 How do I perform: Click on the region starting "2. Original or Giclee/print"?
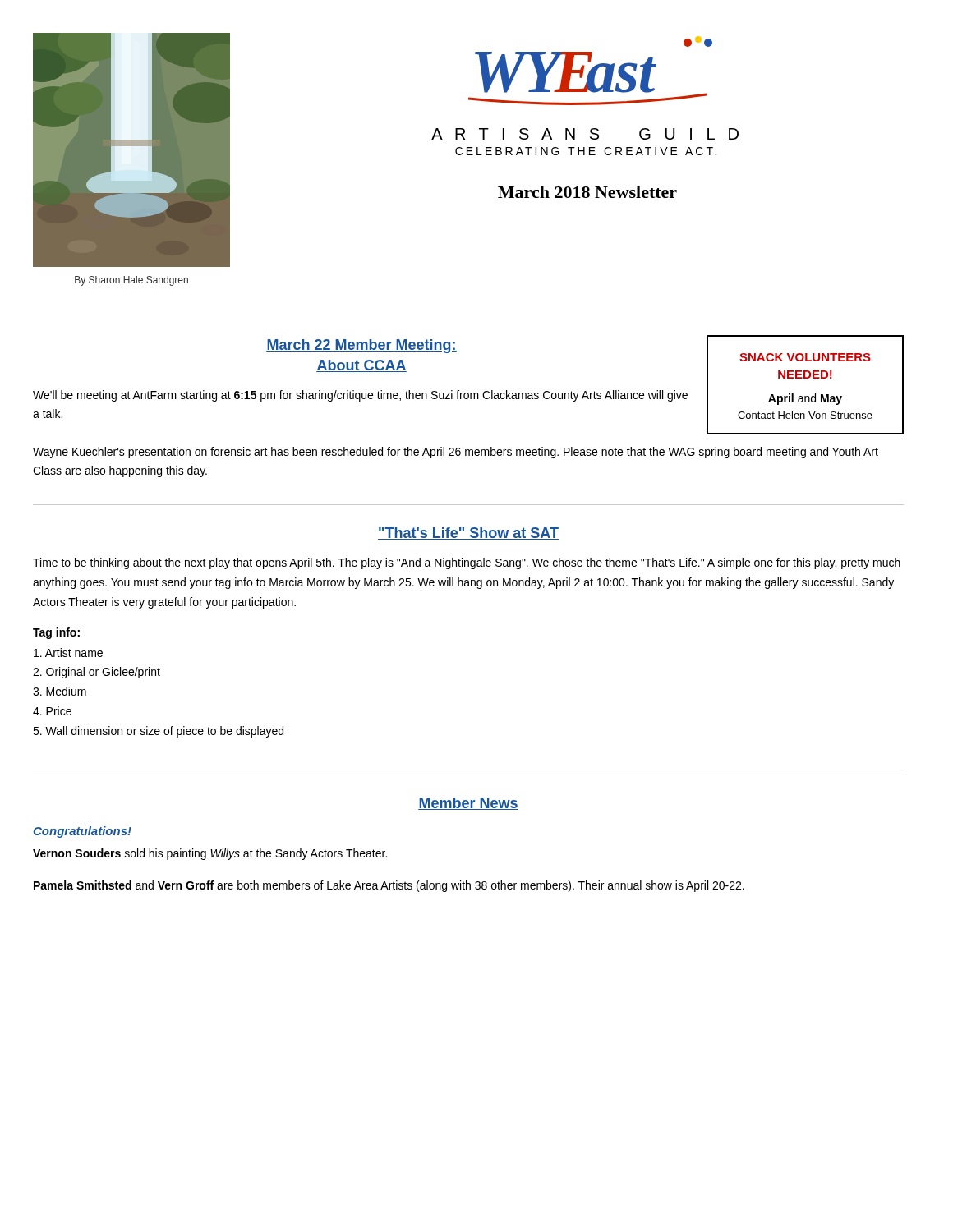(96, 672)
